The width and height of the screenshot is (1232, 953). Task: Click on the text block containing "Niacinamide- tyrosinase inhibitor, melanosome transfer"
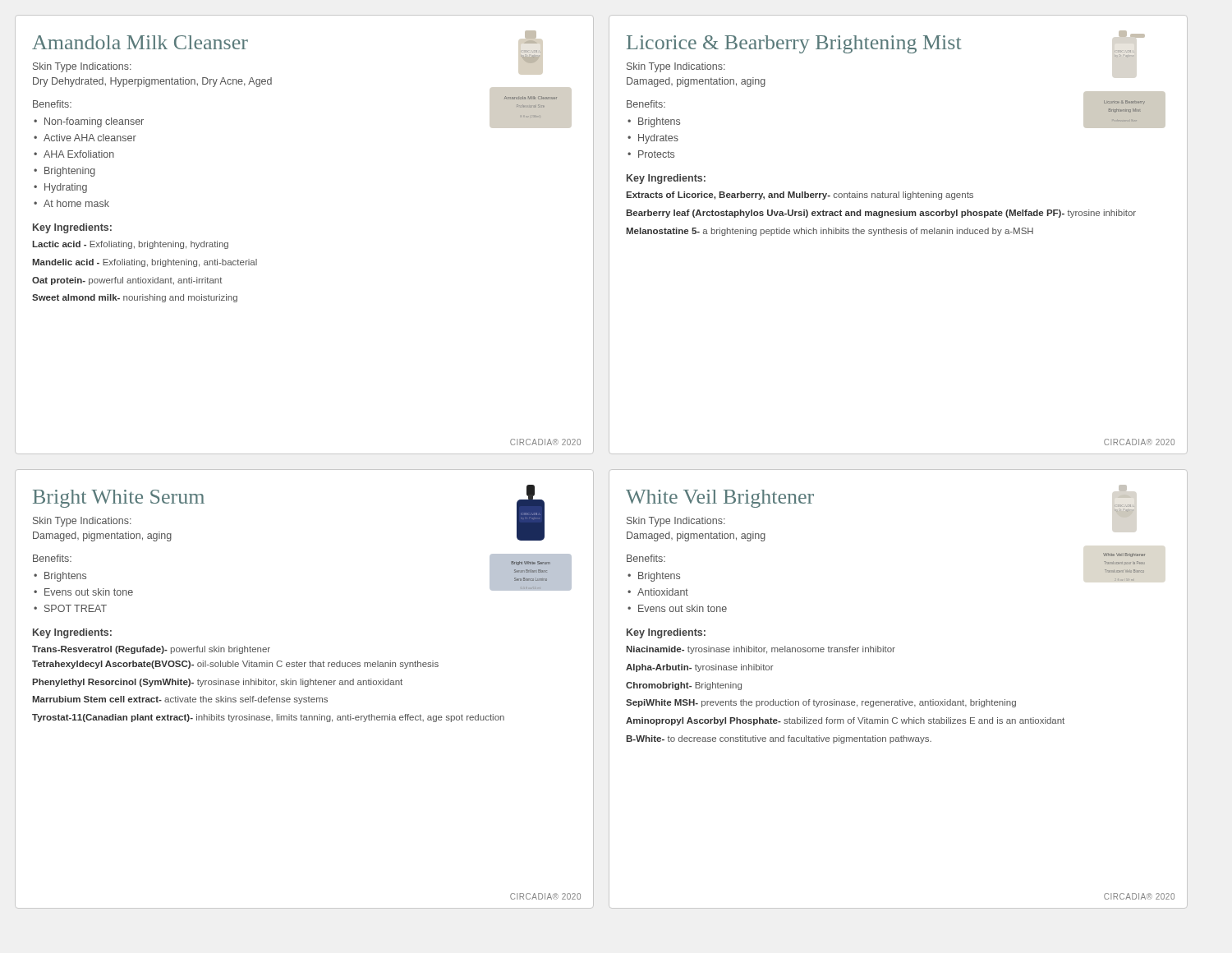point(761,649)
